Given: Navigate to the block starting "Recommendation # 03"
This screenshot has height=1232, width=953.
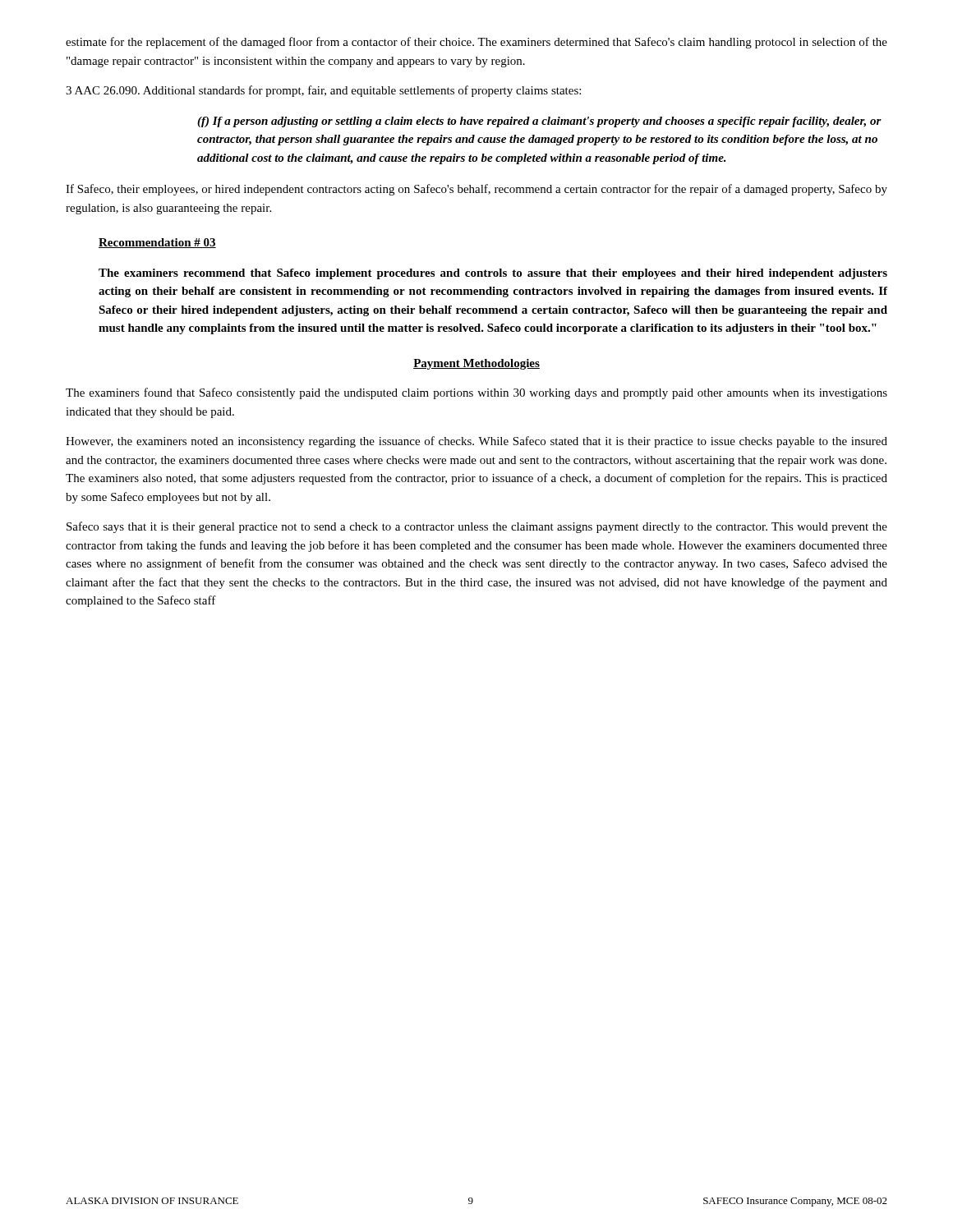Looking at the screenshot, I should tap(157, 243).
